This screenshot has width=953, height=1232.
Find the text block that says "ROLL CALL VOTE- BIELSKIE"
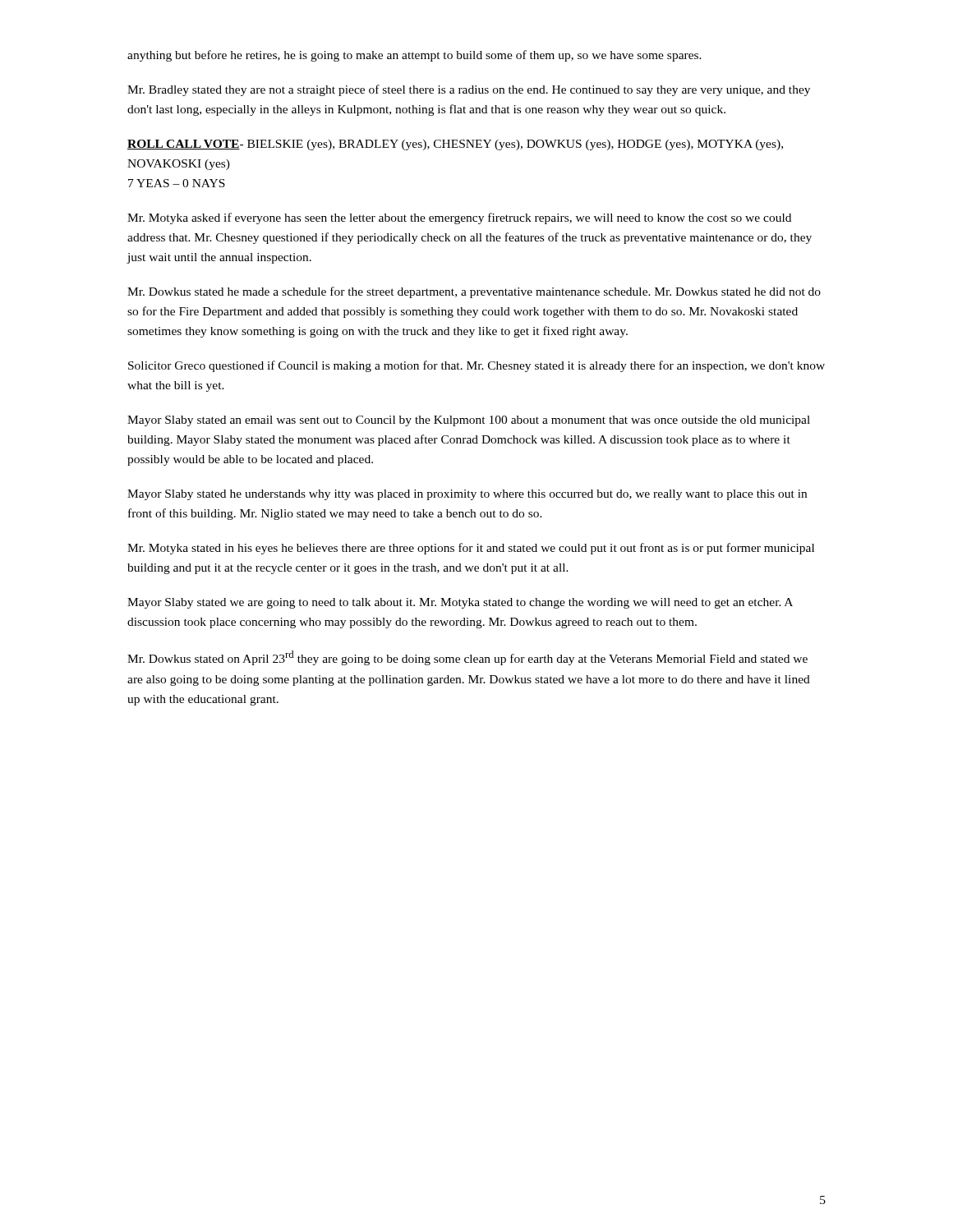[x=455, y=145]
